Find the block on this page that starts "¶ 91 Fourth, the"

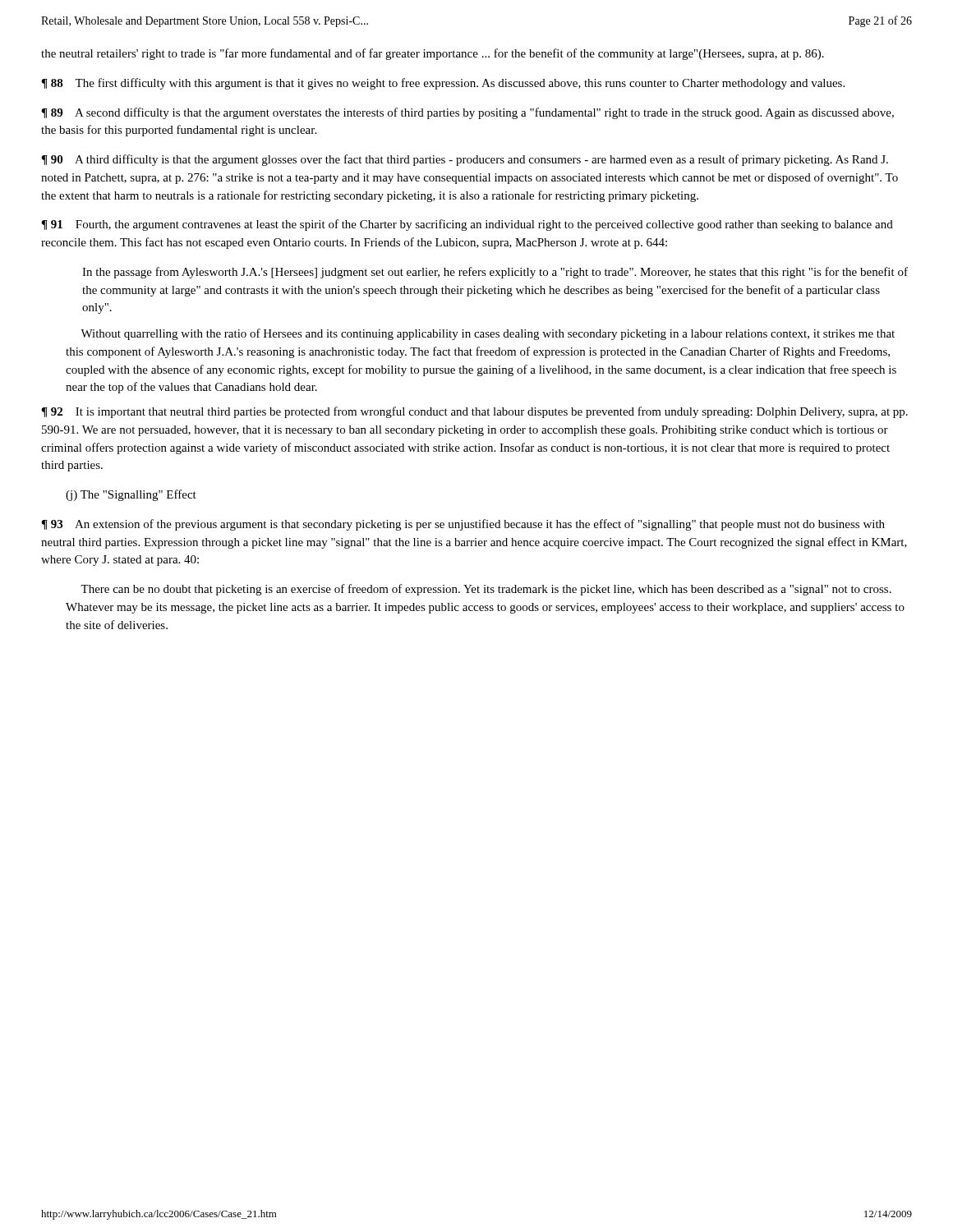pyautogui.click(x=467, y=233)
